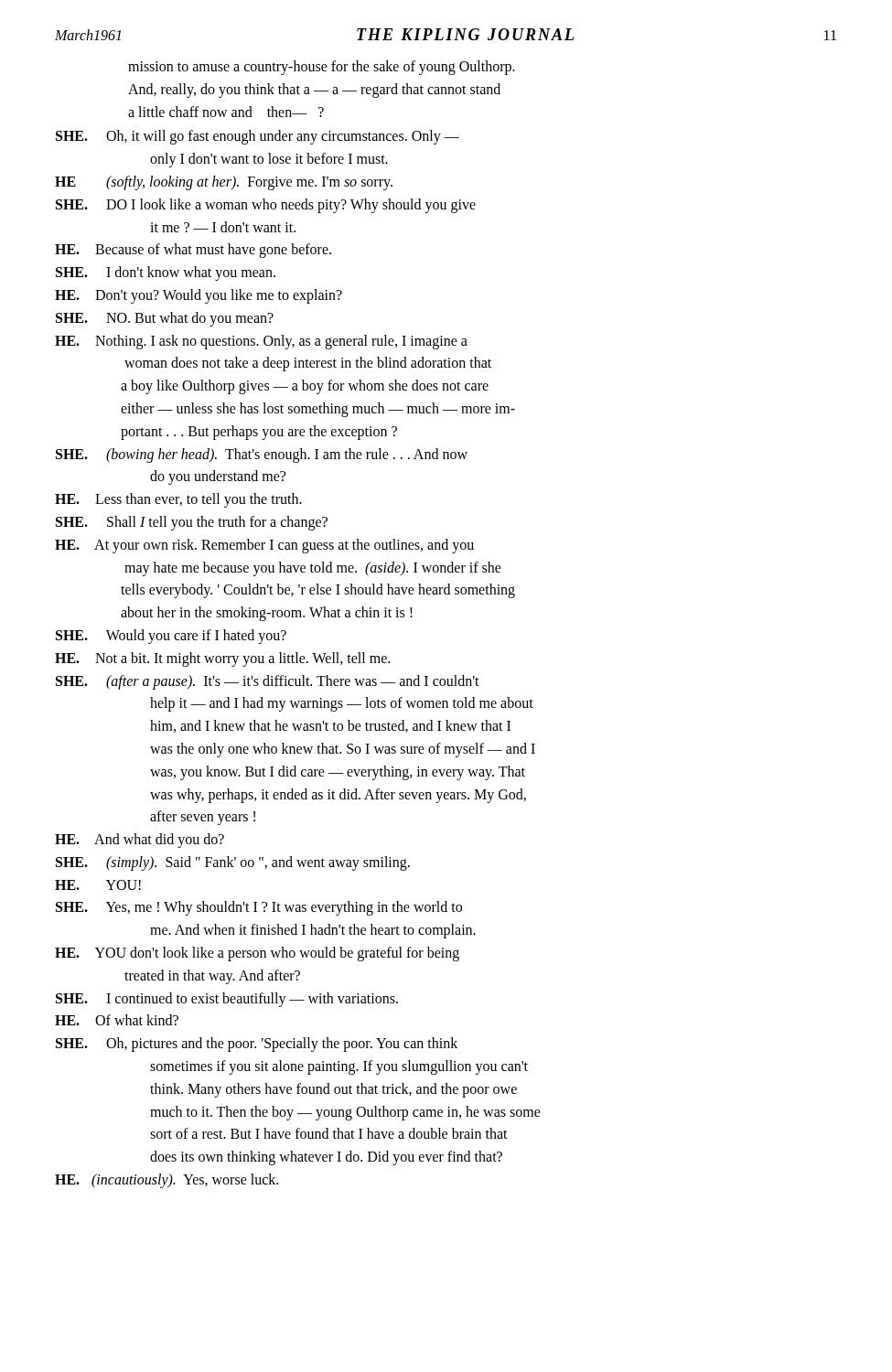Navigate to the passage starting "SHE. Would you care"
The width and height of the screenshot is (892, 1372).
pos(171,637)
